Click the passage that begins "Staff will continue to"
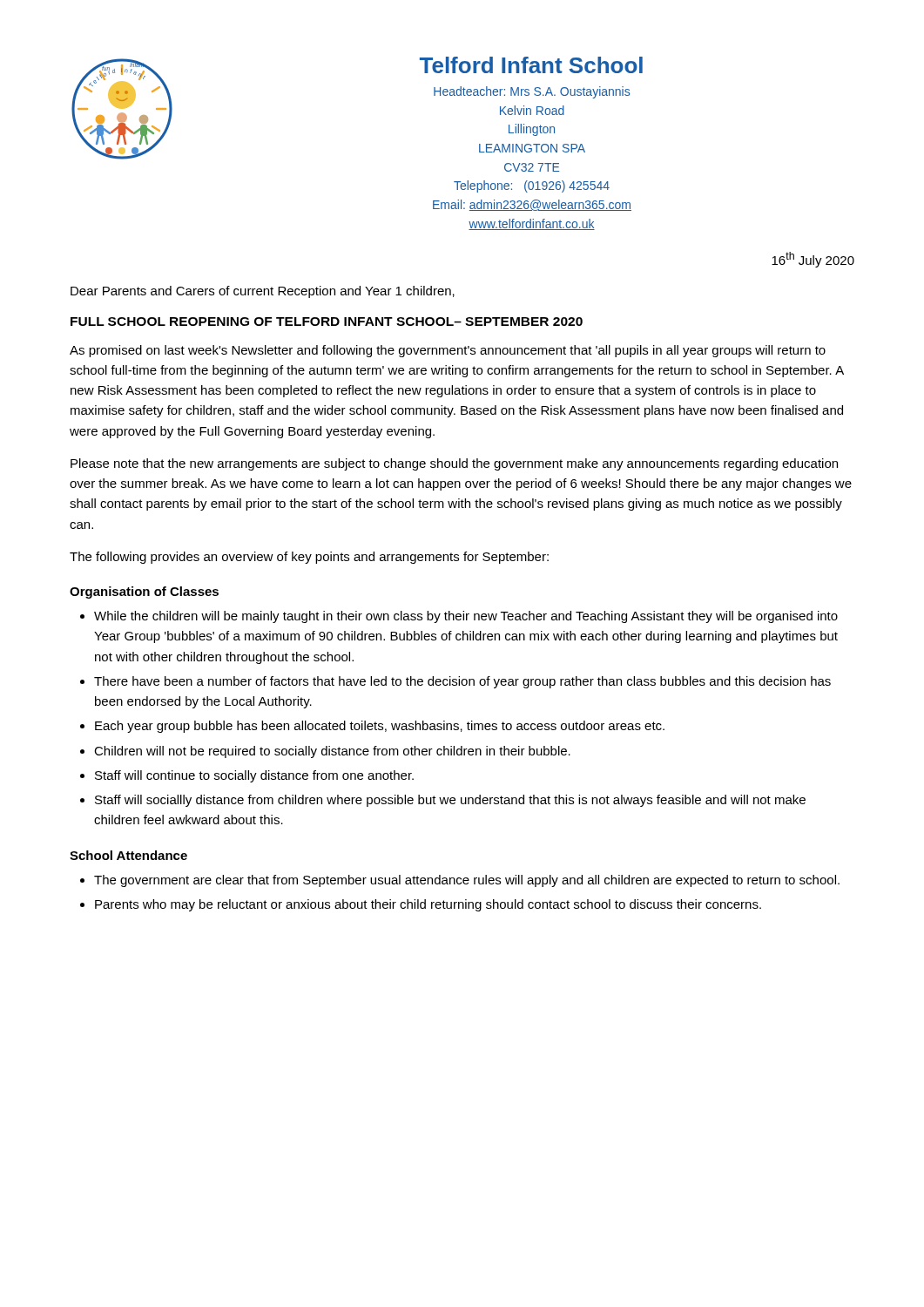This screenshot has width=924, height=1307. 254,775
